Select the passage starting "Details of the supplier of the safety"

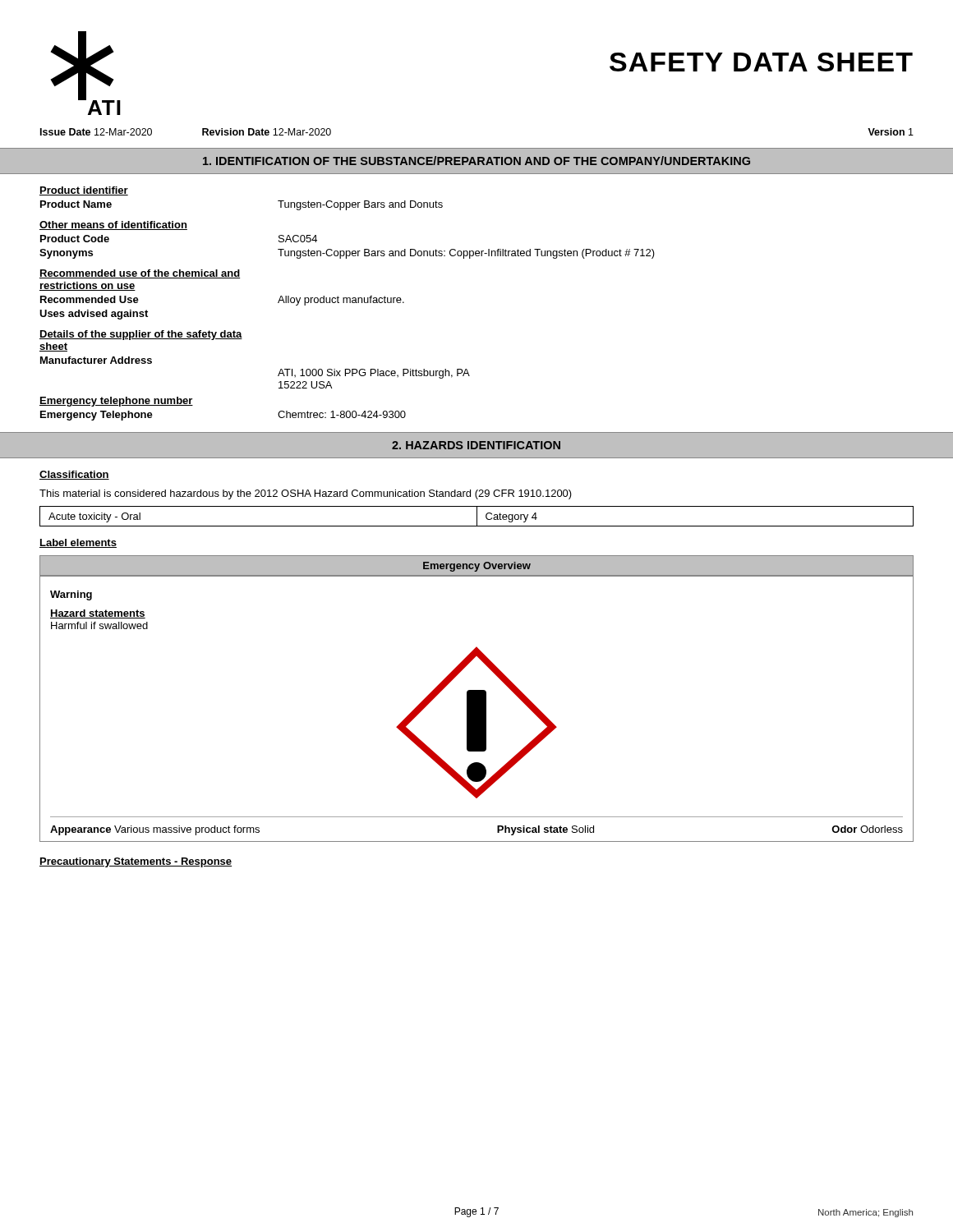click(476, 374)
